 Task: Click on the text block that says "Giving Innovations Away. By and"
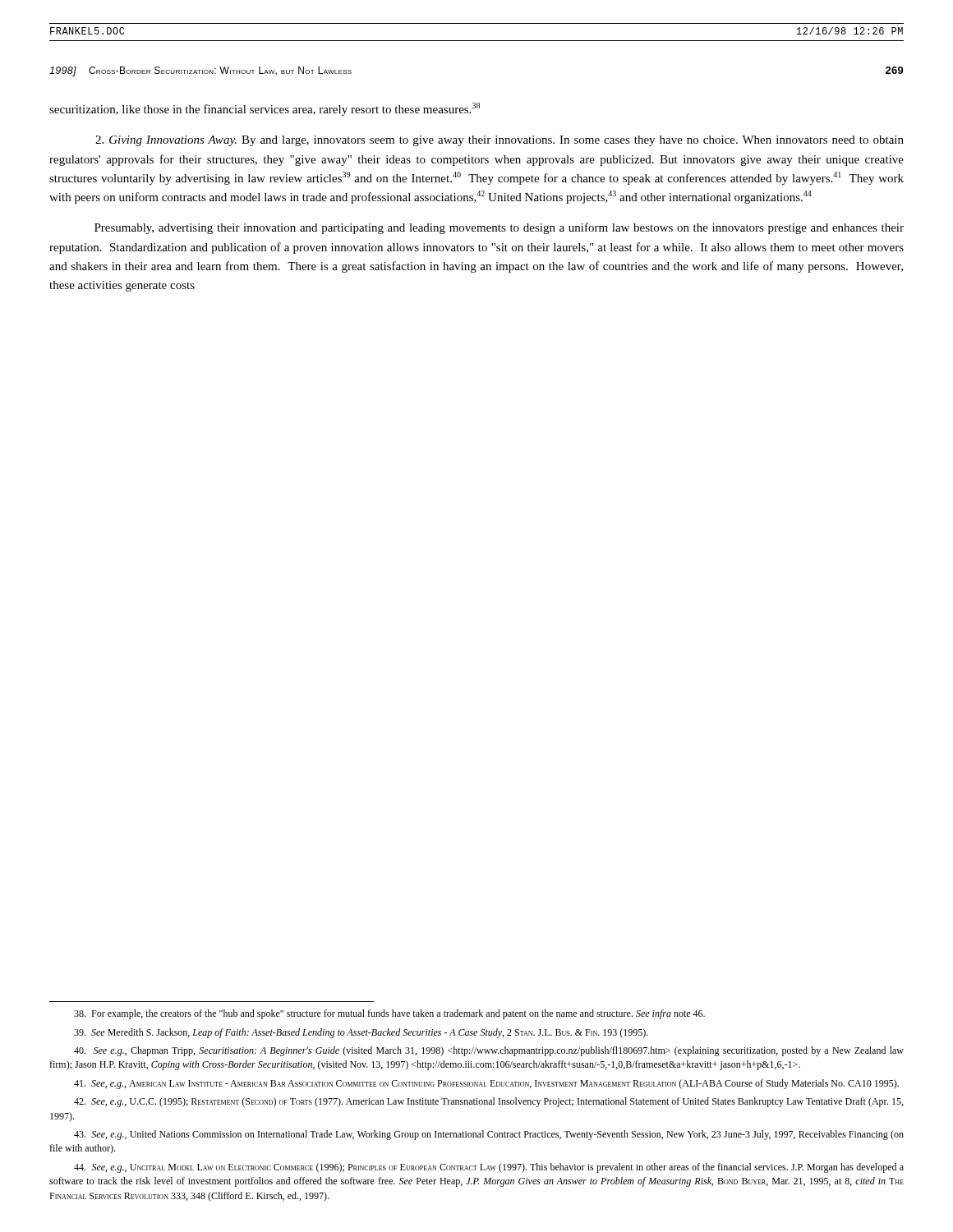pos(476,168)
